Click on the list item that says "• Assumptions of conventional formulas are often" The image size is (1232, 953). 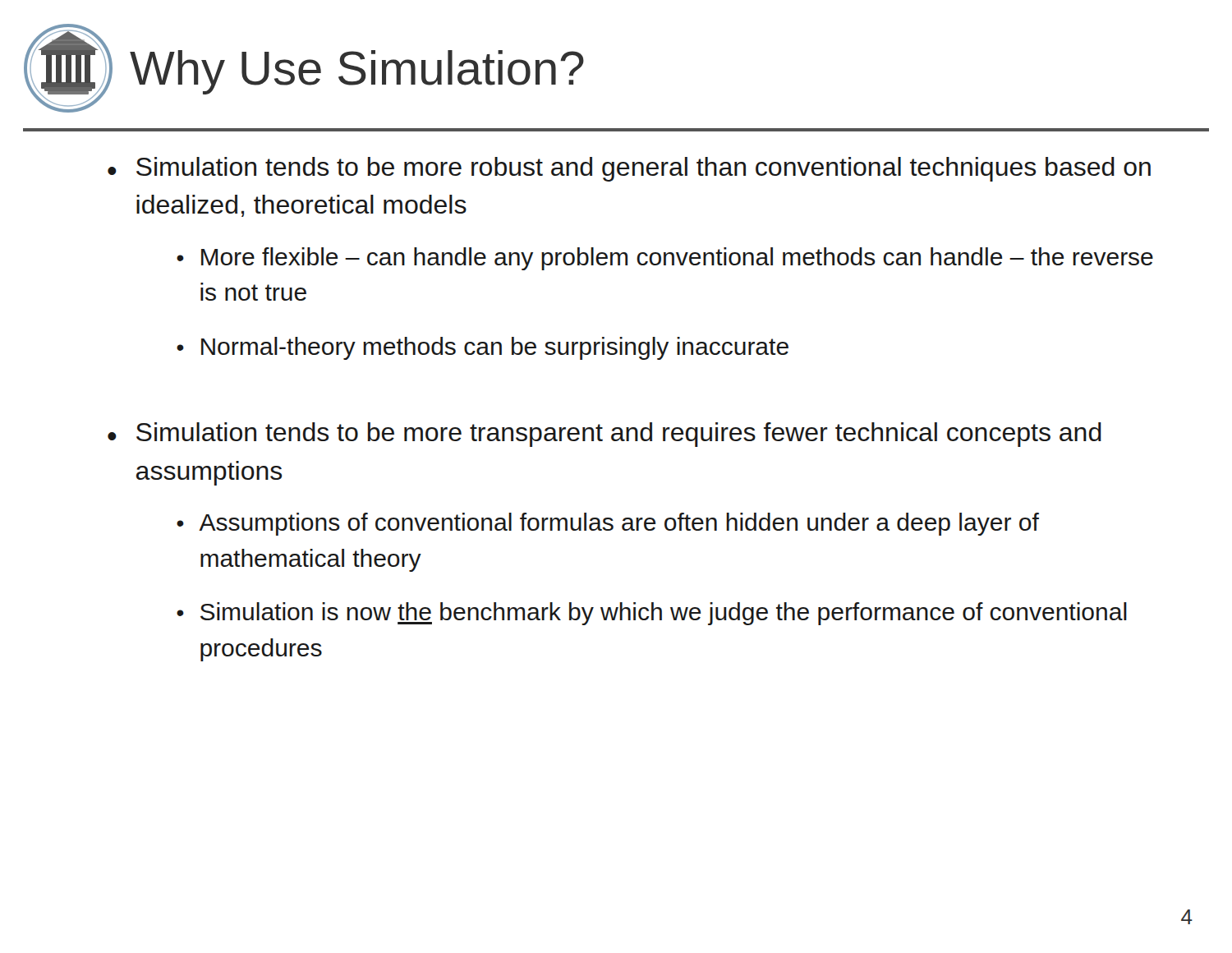click(x=671, y=540)
